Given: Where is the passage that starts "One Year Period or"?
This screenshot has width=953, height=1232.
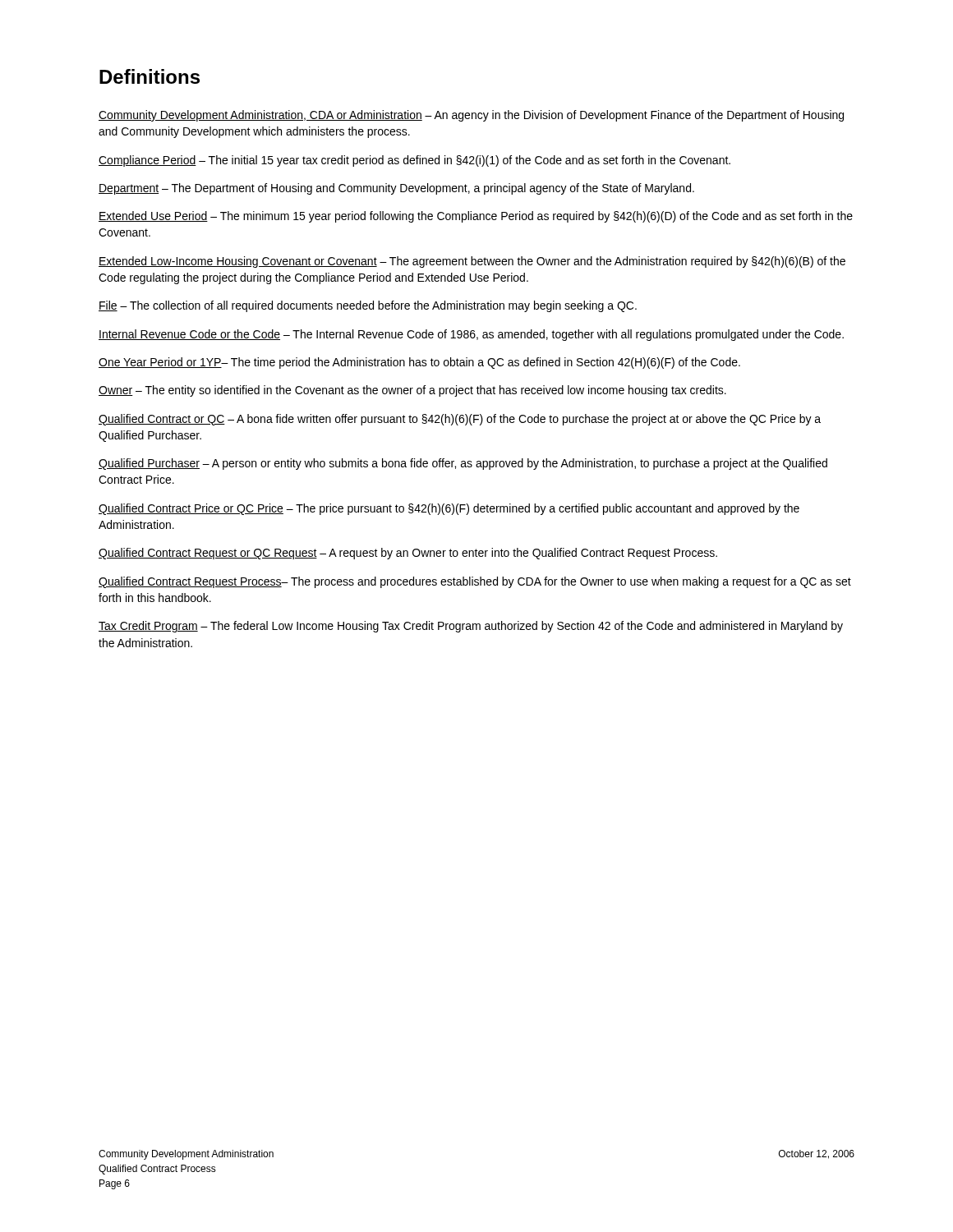Looking at the screenshot, I should coord(420,362).
